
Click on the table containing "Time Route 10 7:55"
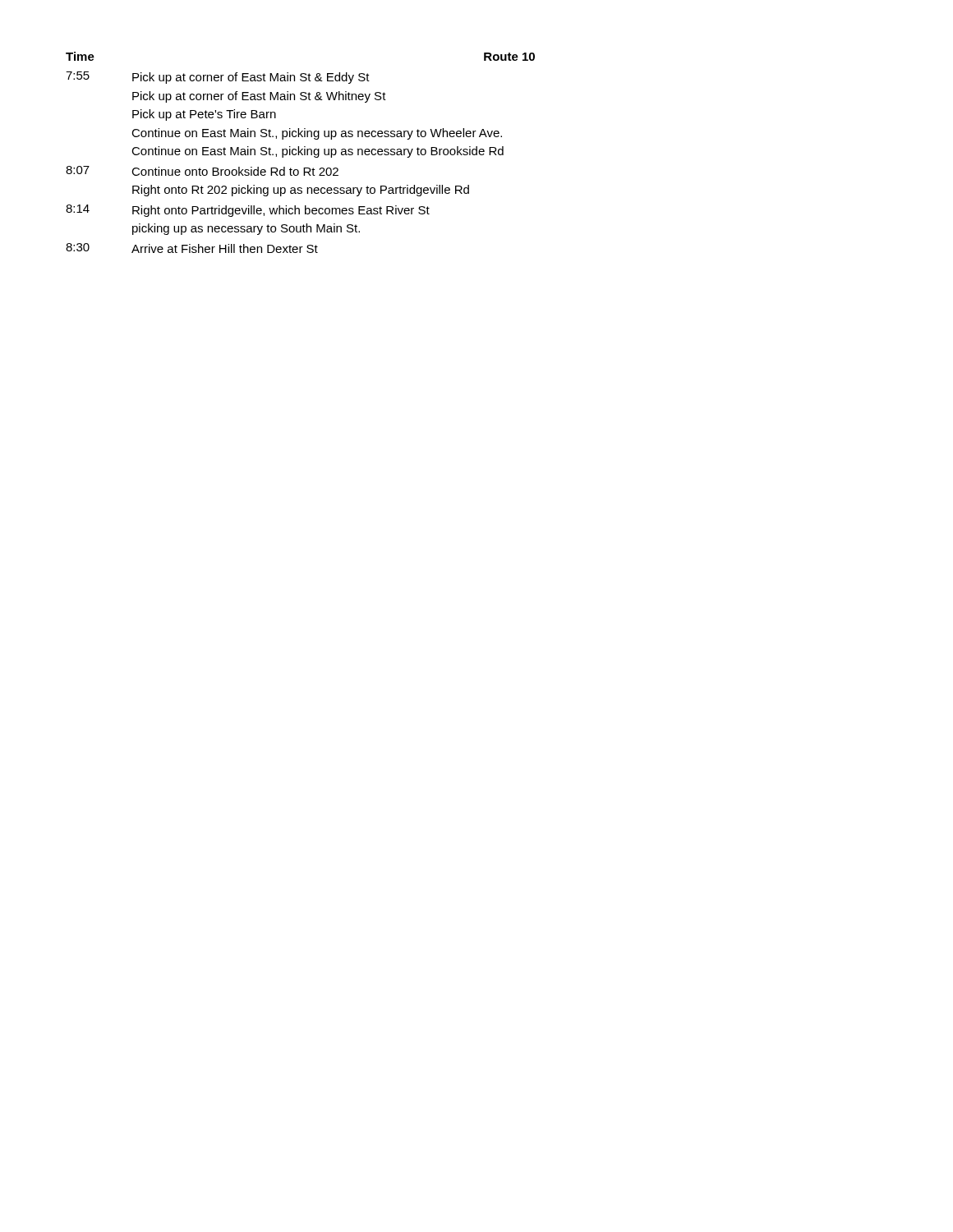coord(476,154)
